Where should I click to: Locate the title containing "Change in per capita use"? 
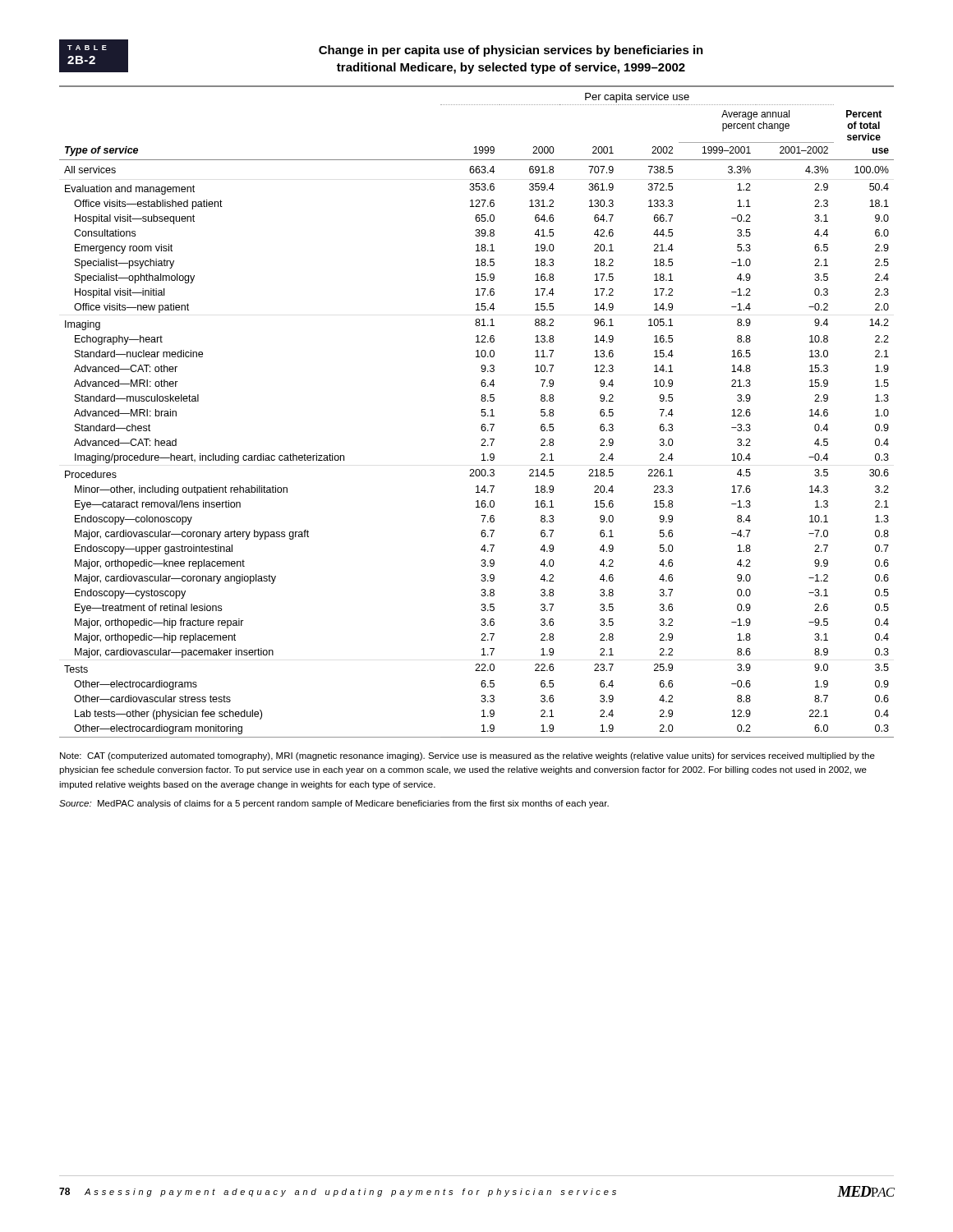(511, 58)
